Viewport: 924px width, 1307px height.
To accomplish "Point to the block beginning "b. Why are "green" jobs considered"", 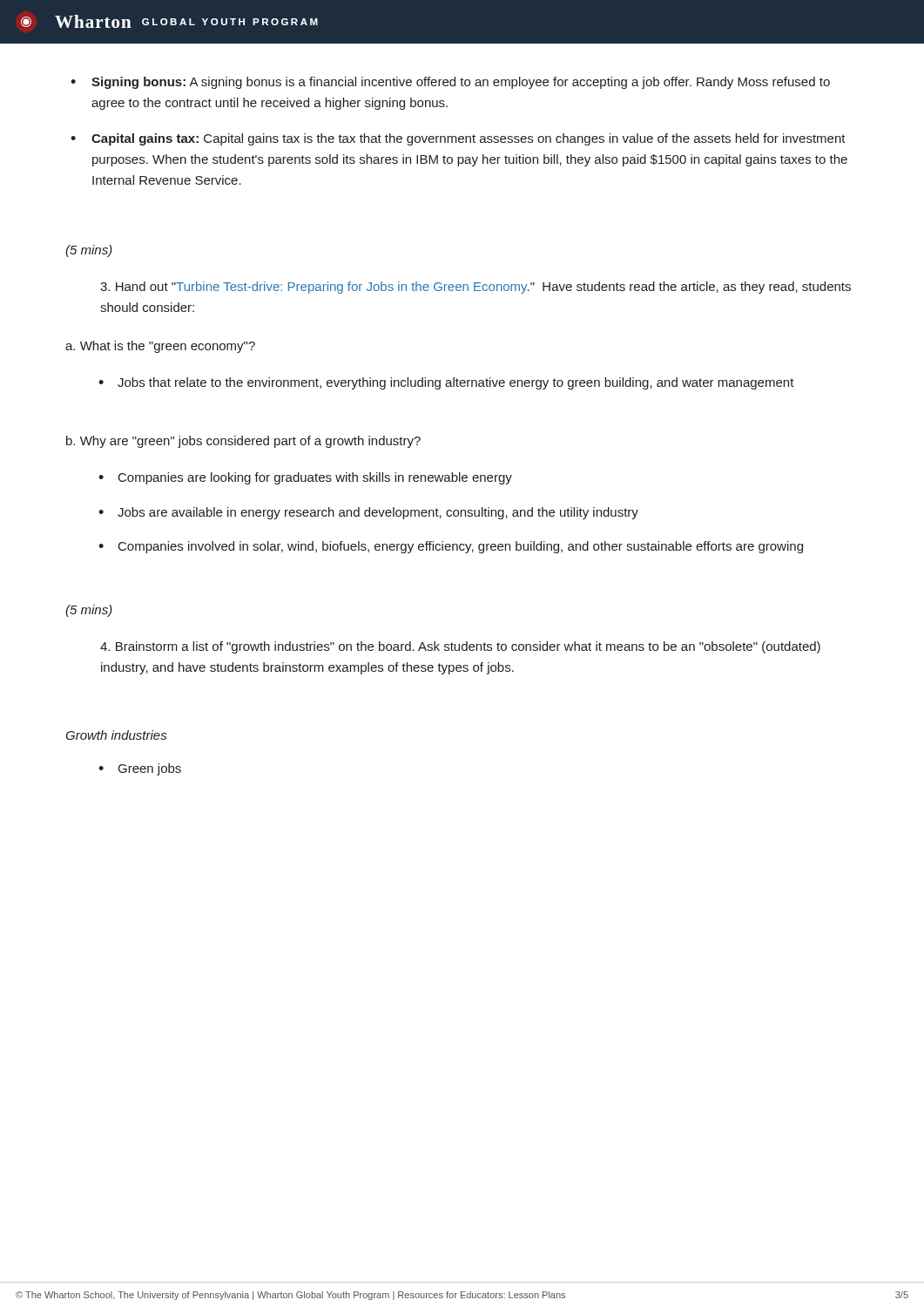I will pyautogui.click(x=243, y=441).
